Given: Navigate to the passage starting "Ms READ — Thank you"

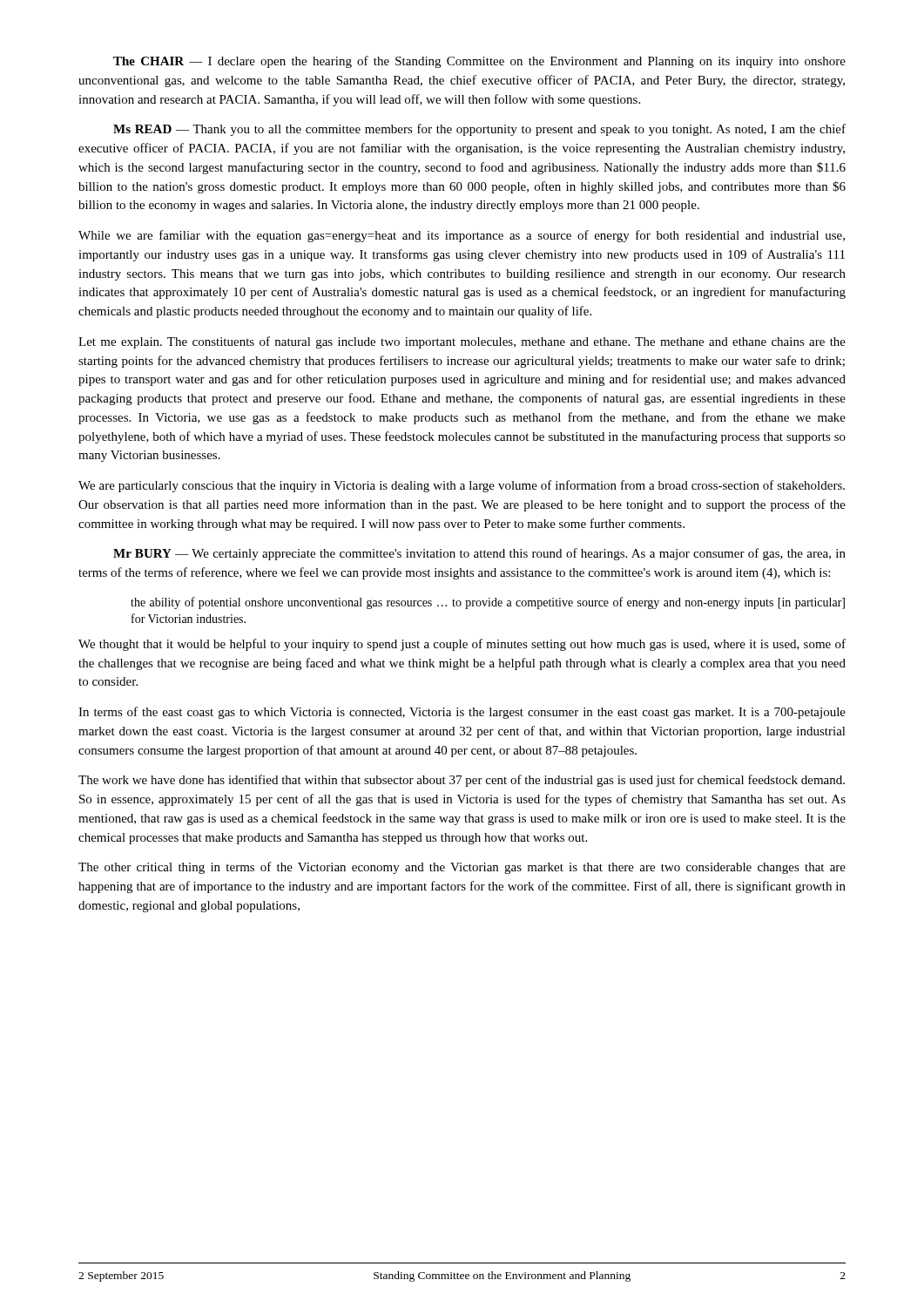Looking at the screenshot, I should click(x=462, y=167).
